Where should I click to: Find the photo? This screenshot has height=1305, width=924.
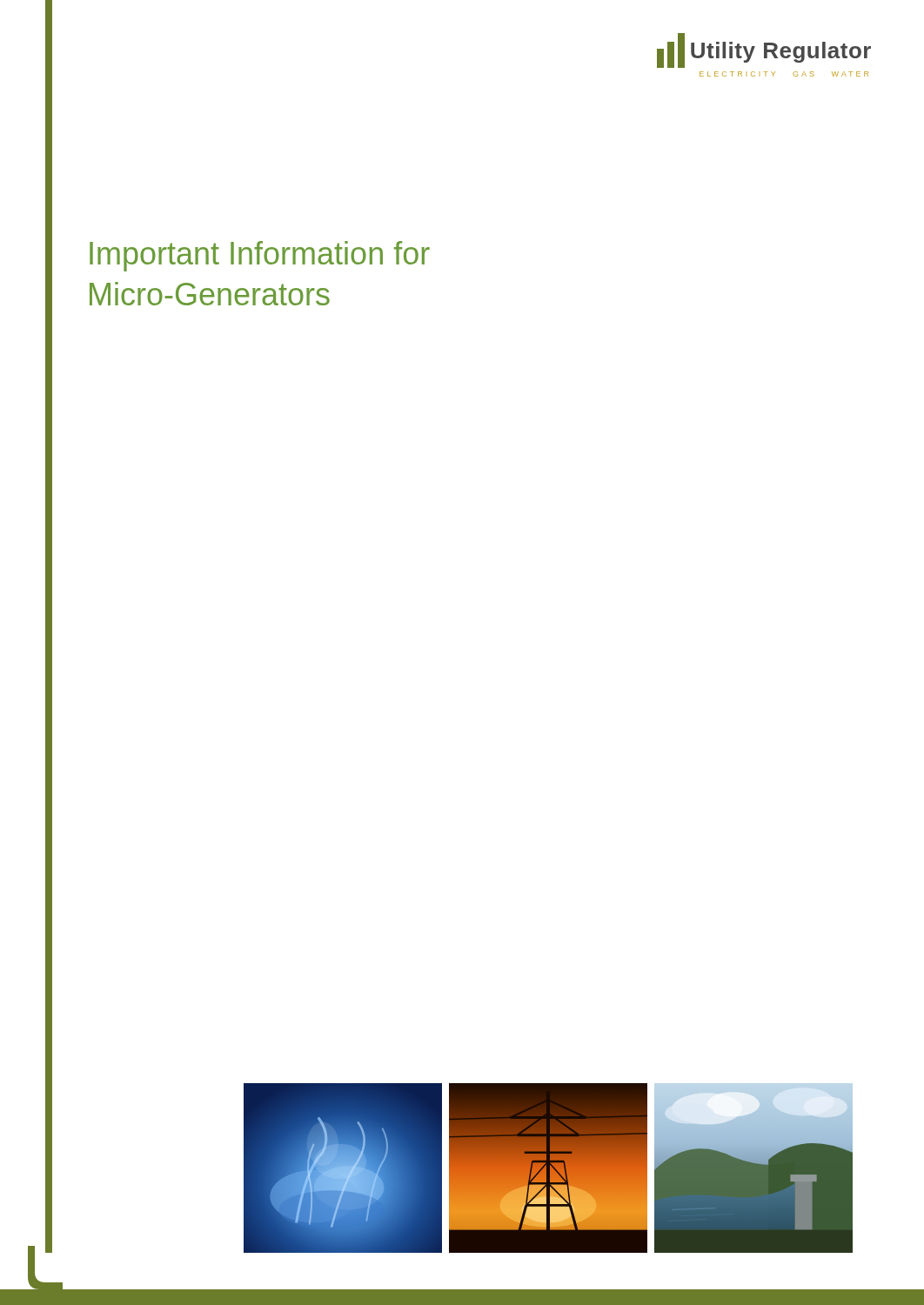pyautogui.click(x=548, y=1168)
